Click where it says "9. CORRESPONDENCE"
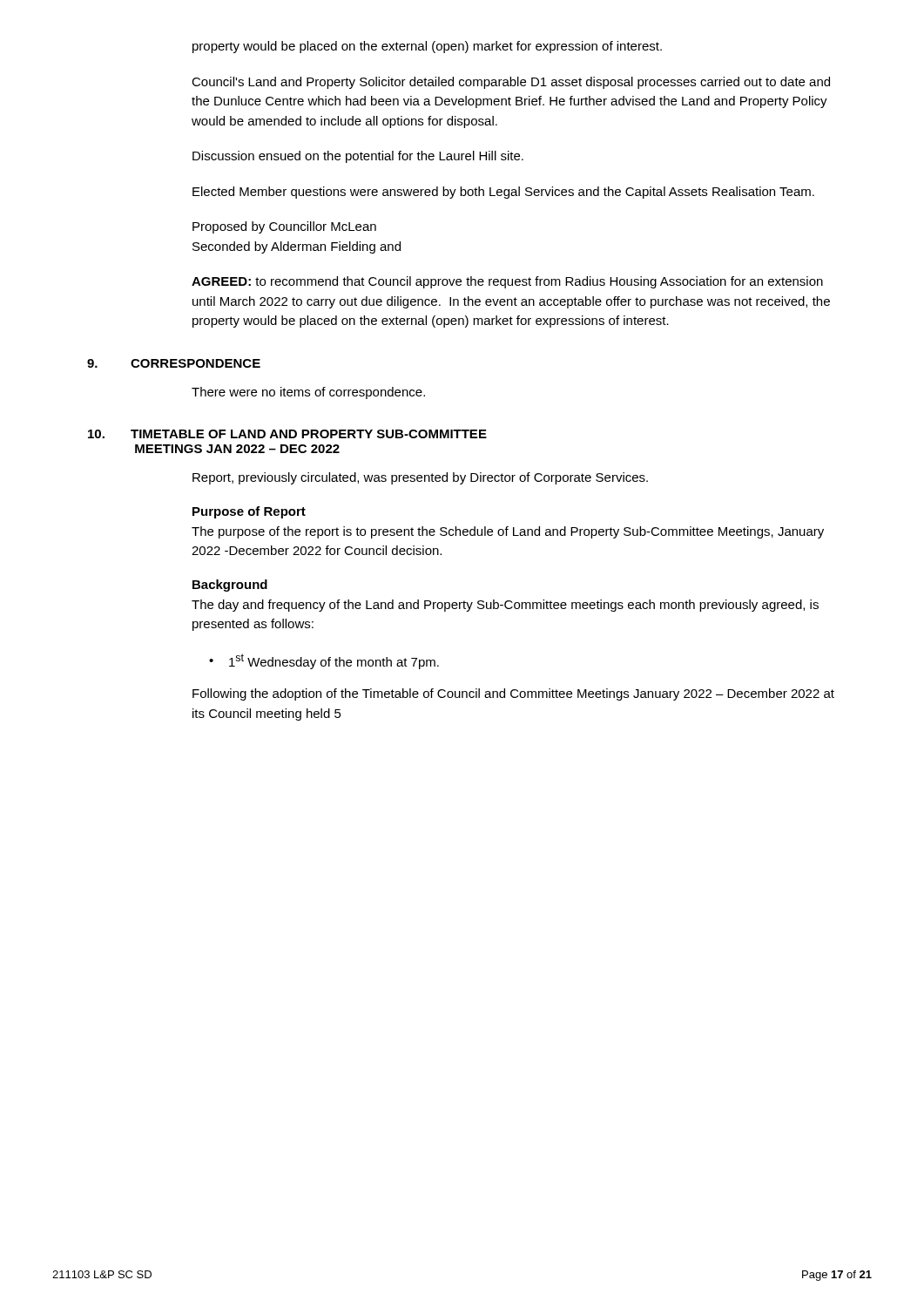 (174, 362)
